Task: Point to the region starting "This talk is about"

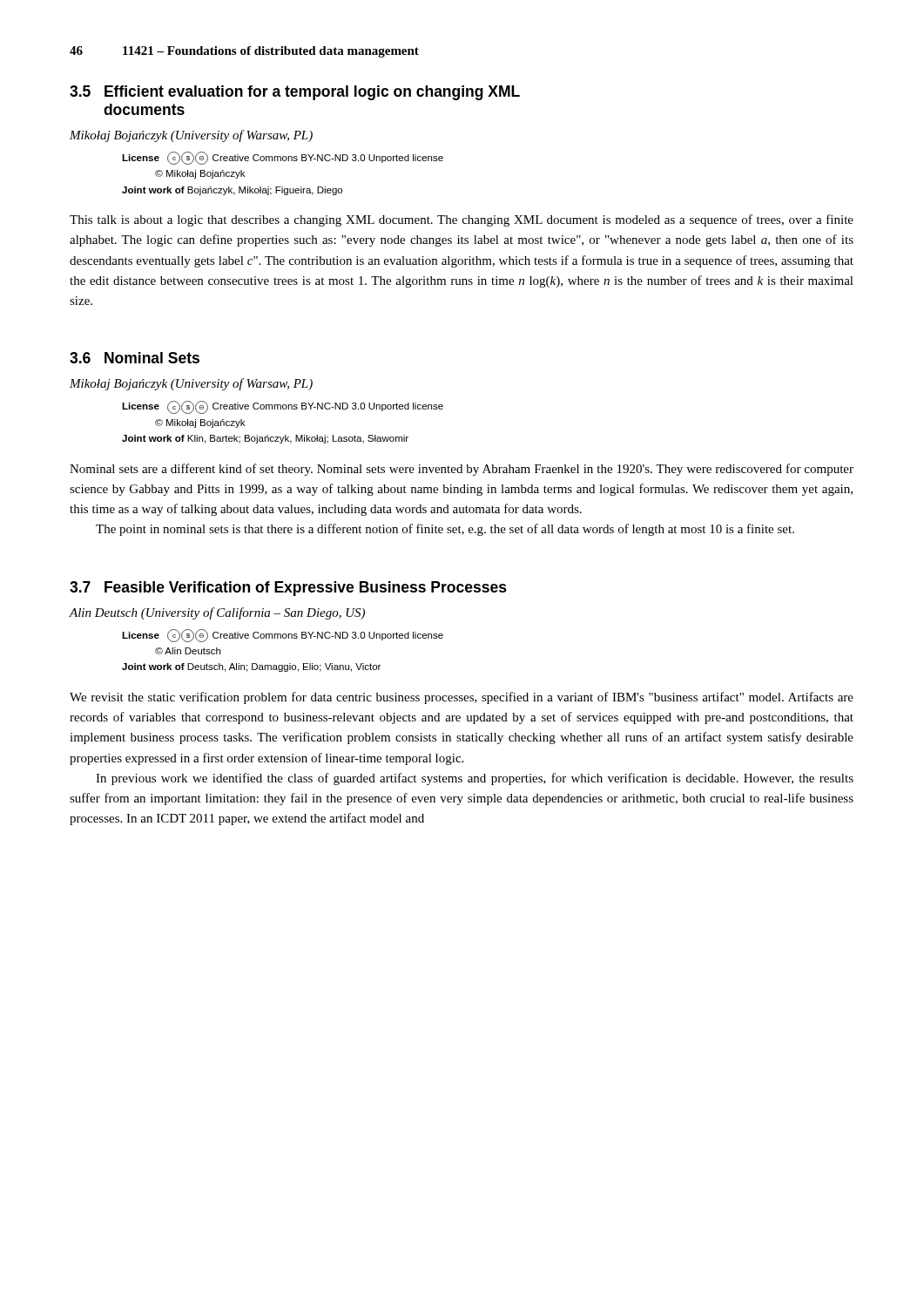Action: click(x=462, y=260)
